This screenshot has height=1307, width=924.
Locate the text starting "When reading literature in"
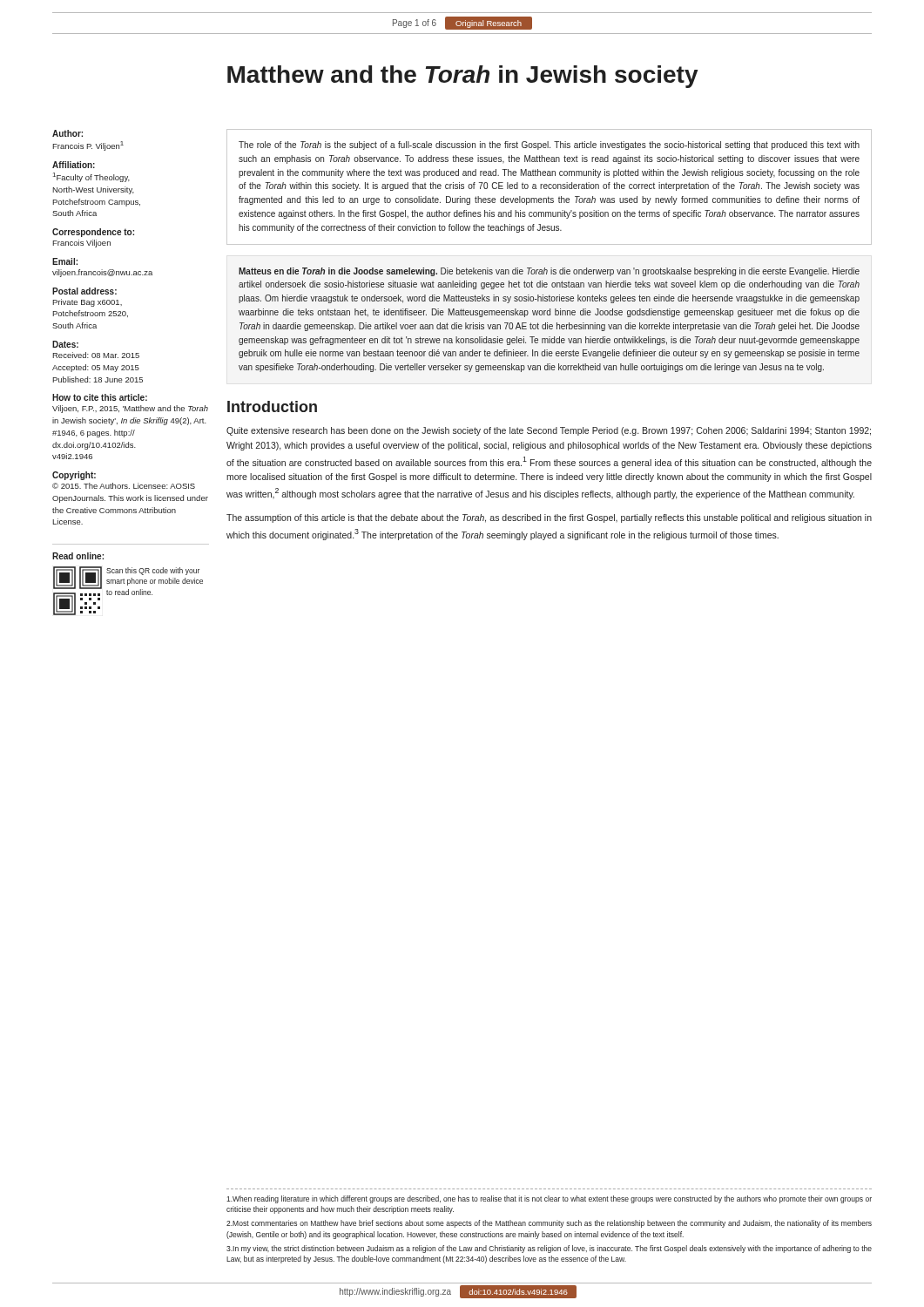pos(549,1229)
